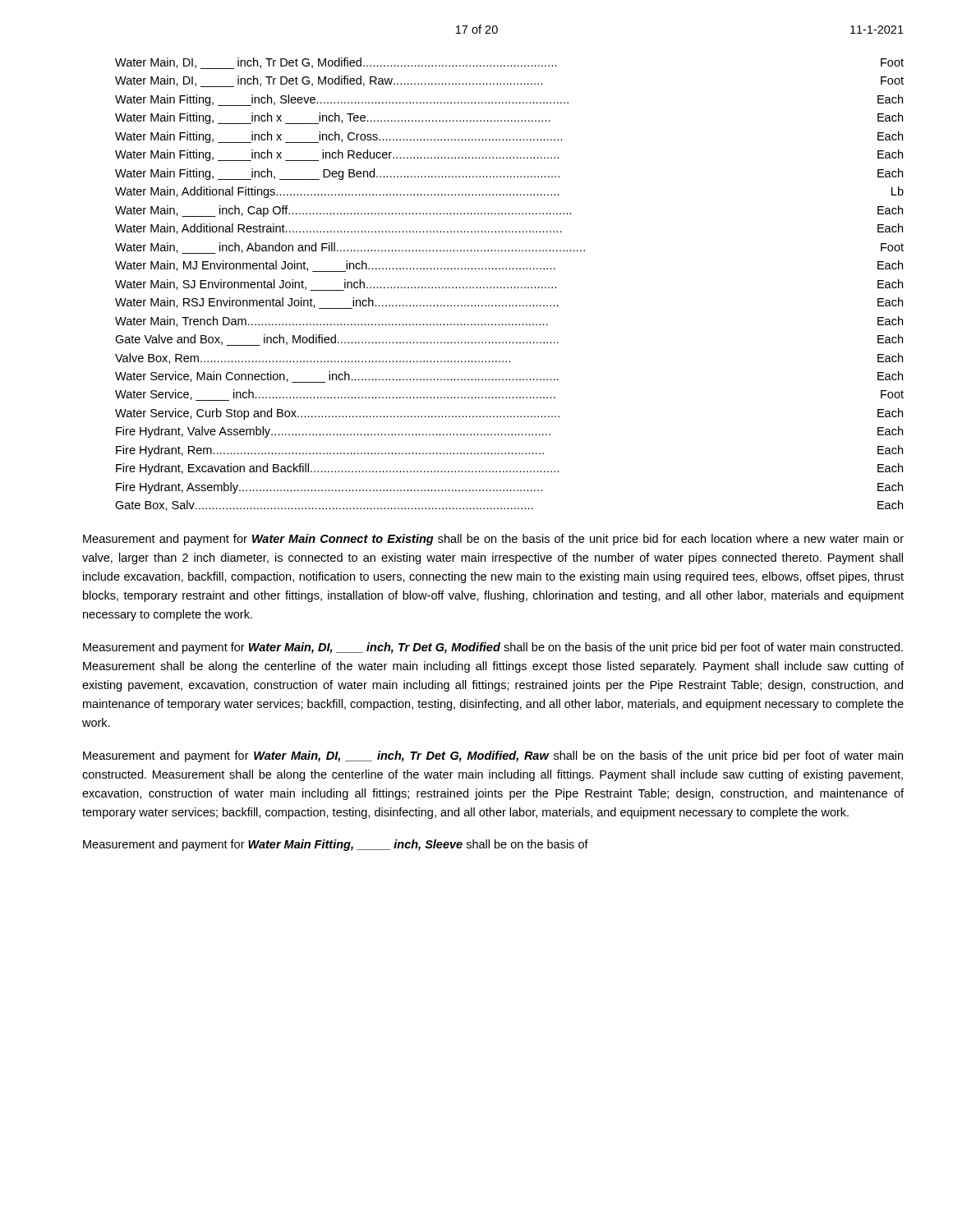
Task: Select the list item that says "Water Main, Trench"
Action: click(509, 321)
